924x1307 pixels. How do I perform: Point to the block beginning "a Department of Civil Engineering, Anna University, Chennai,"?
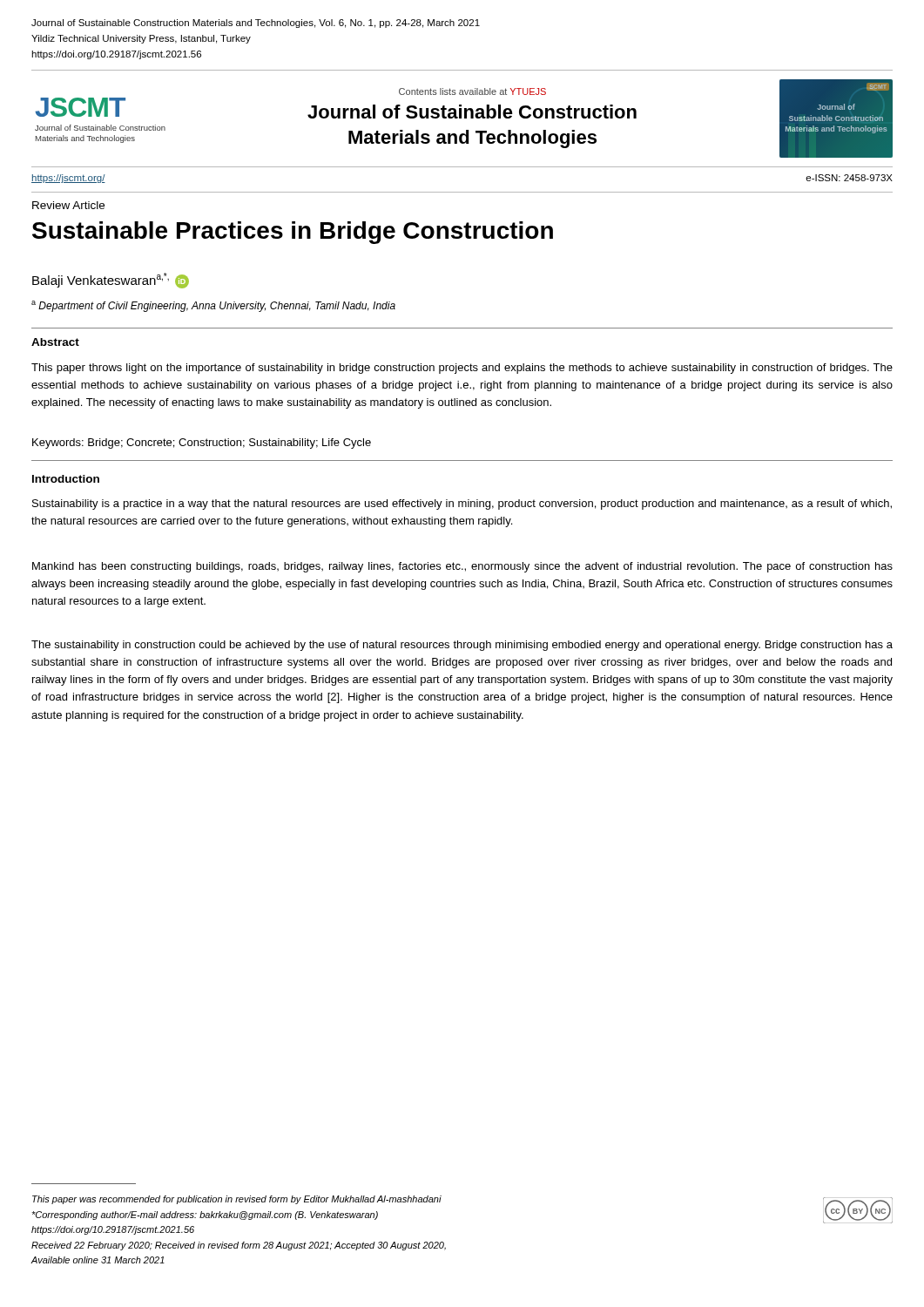click(213, 305)
